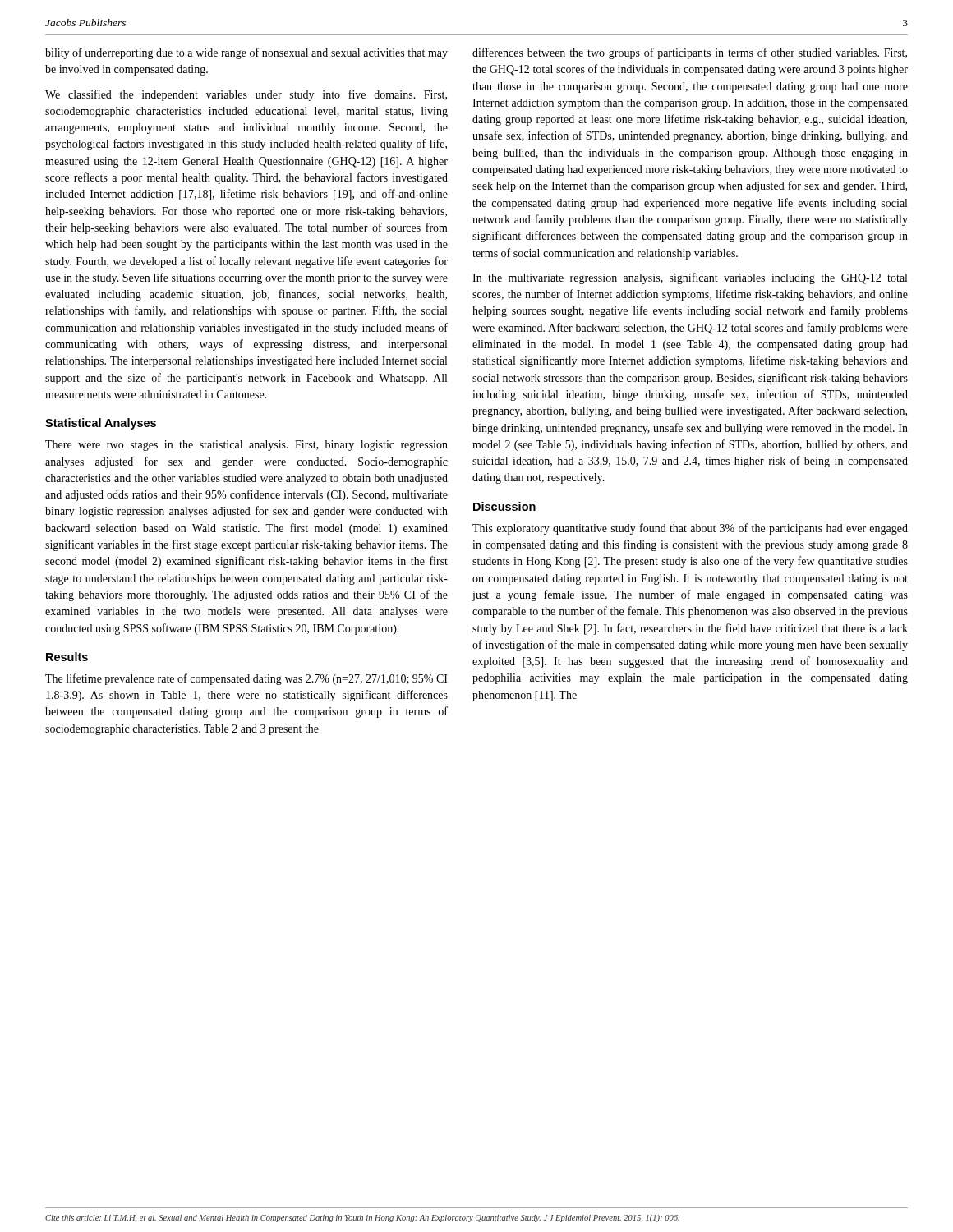The width and height of the screenshot is (953, 1232).
Task: Locate the text block that says "This exploratory quantitative study found that about 3%"
Action: 690,612
